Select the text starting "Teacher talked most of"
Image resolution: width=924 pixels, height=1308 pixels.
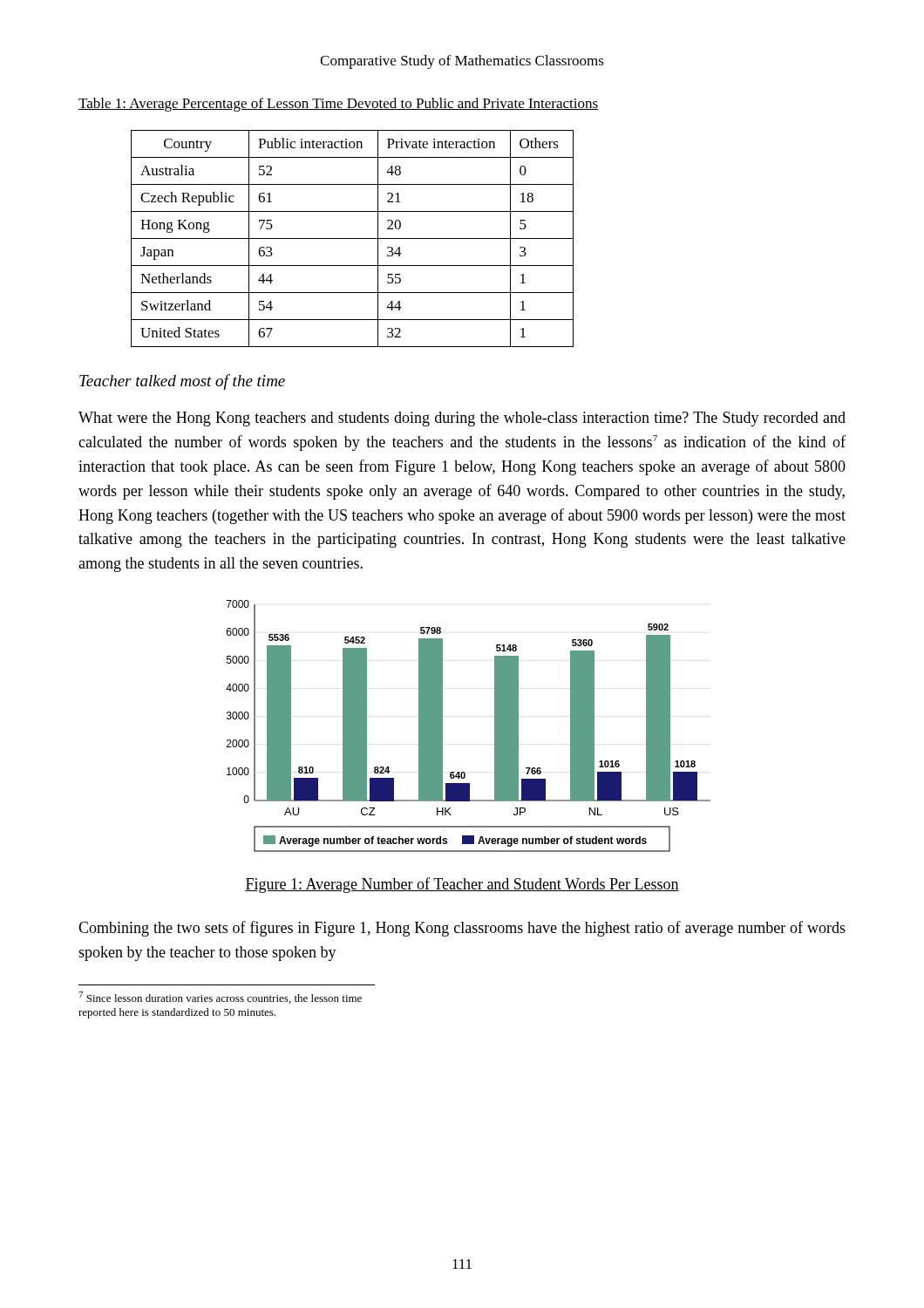coord(182,381)
